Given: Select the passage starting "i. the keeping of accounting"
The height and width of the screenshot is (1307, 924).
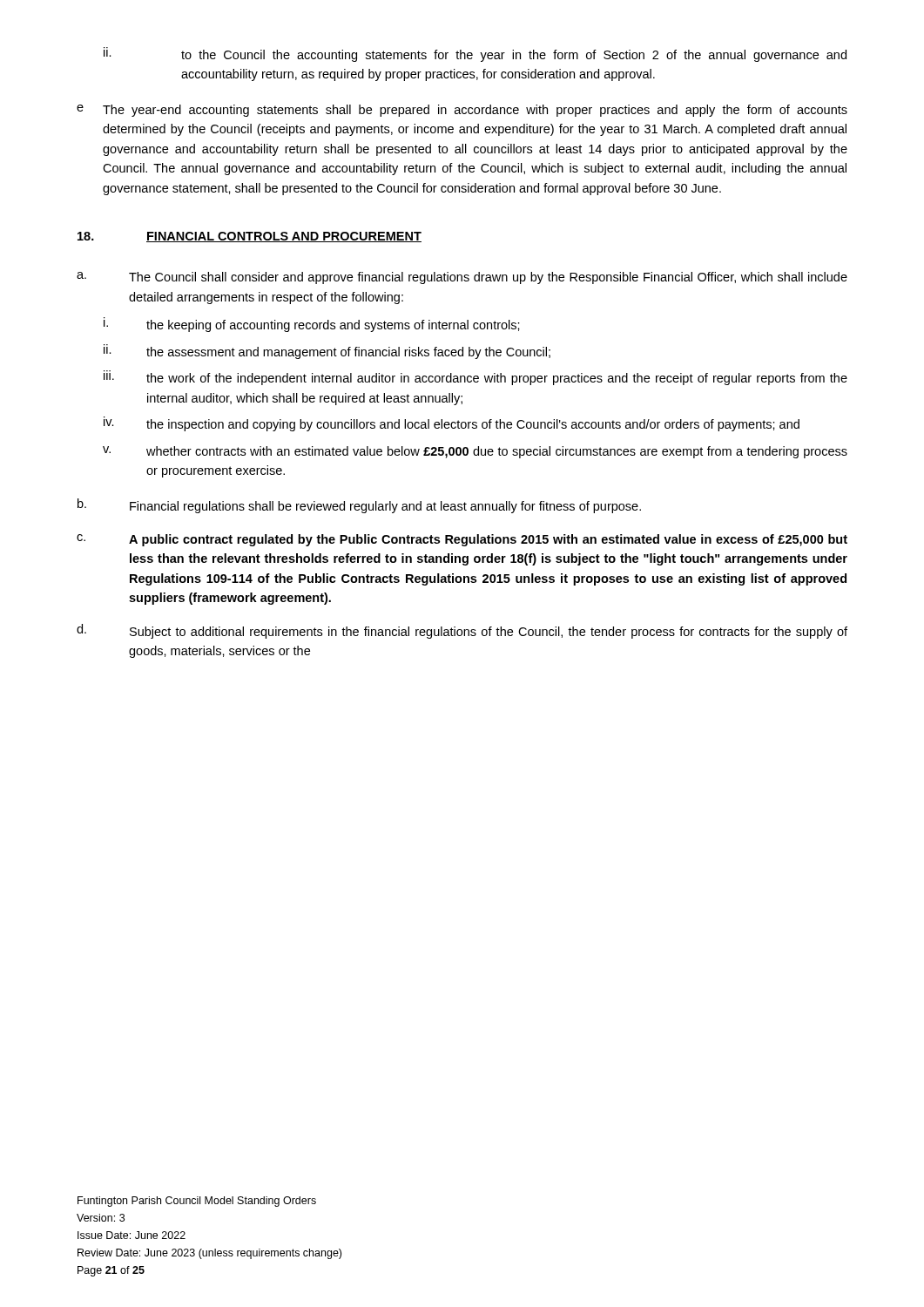Looking at the screenshot, I should [x=475, y=325].
